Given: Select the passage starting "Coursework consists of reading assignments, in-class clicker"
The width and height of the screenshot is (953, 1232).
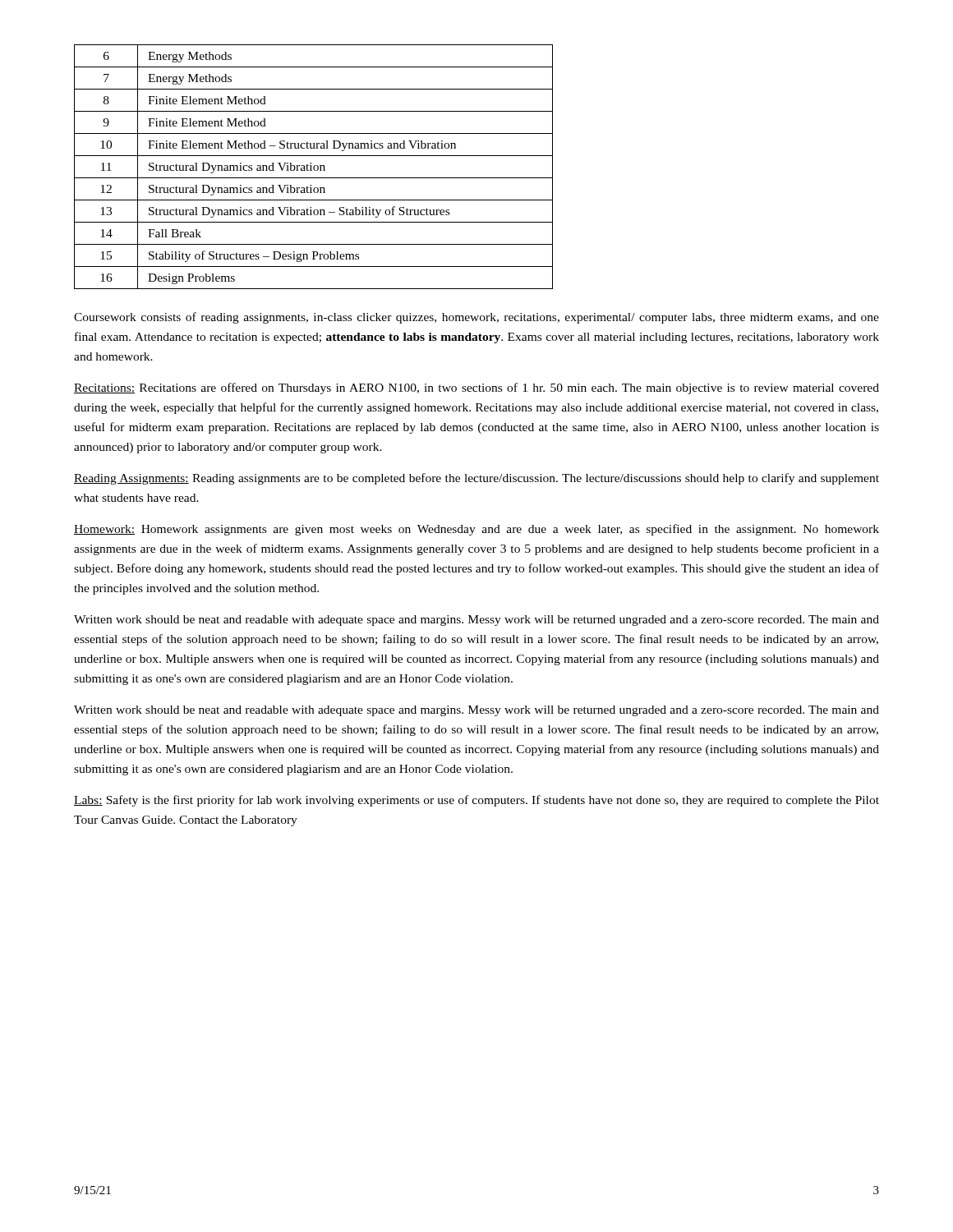Looking at the screenshot, I should click(476, 336).
